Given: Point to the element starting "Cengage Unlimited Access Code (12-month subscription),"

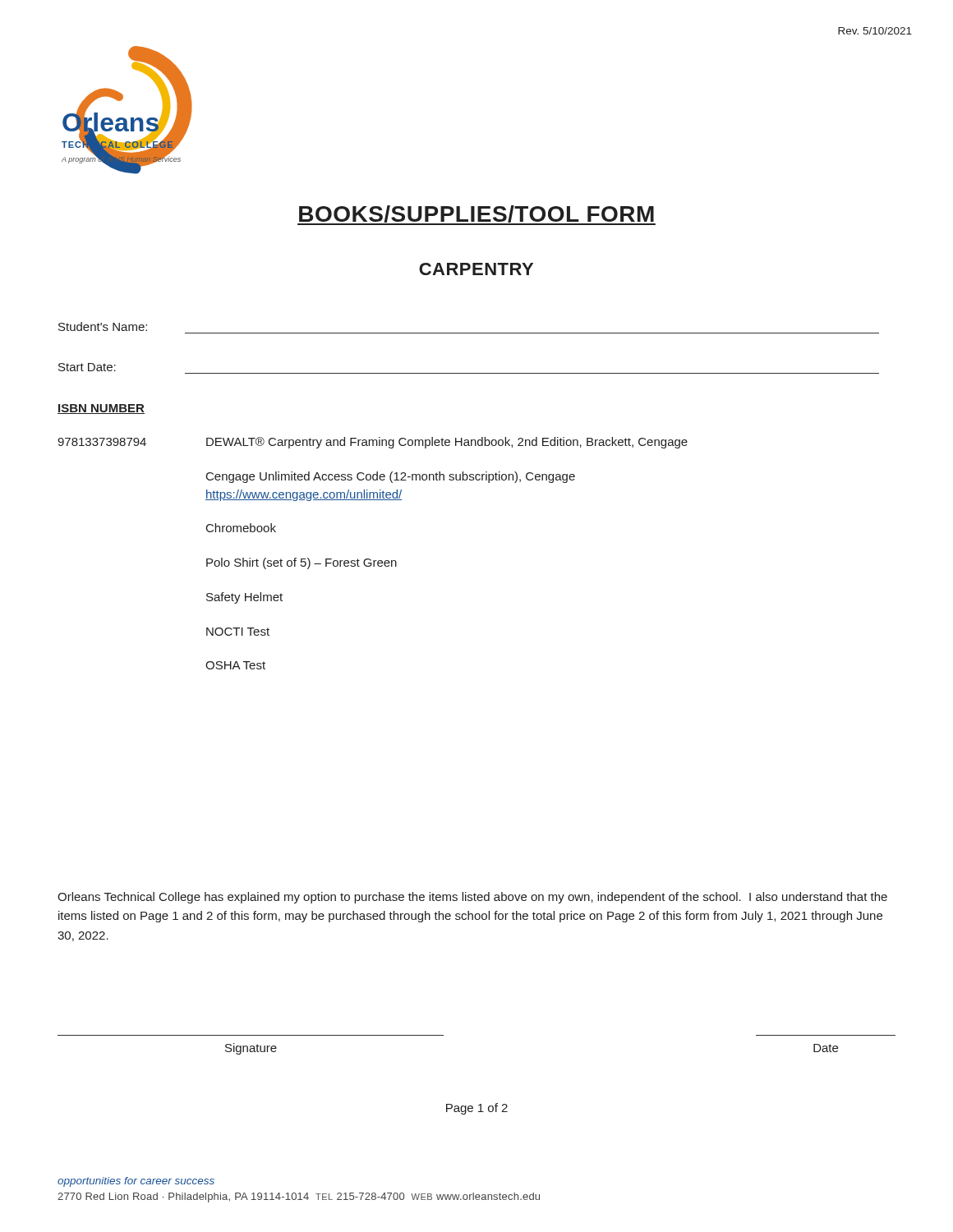Looking at the screenshot, I should [390, 485].
